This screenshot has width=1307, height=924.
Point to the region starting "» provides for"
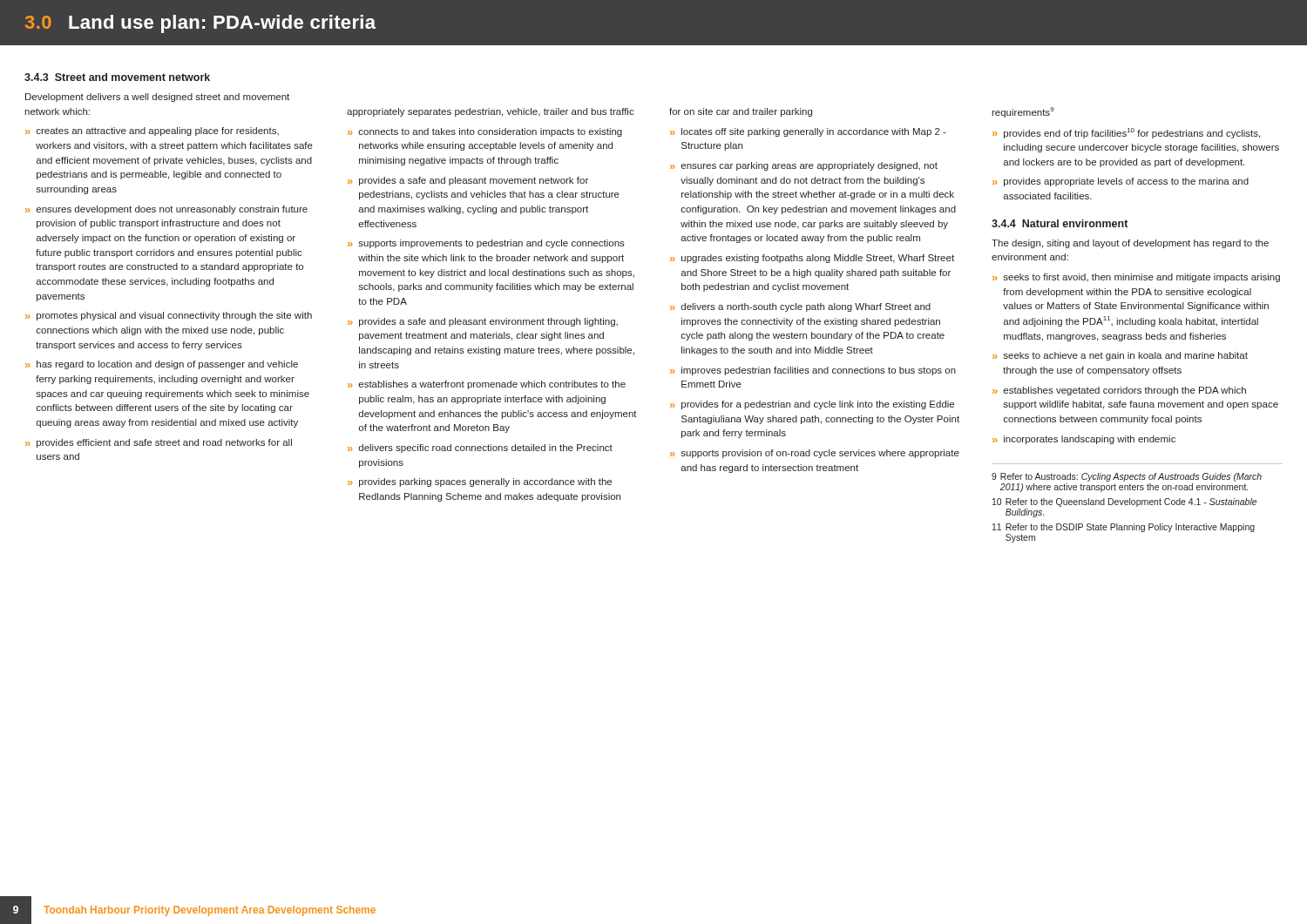[815, 419]
